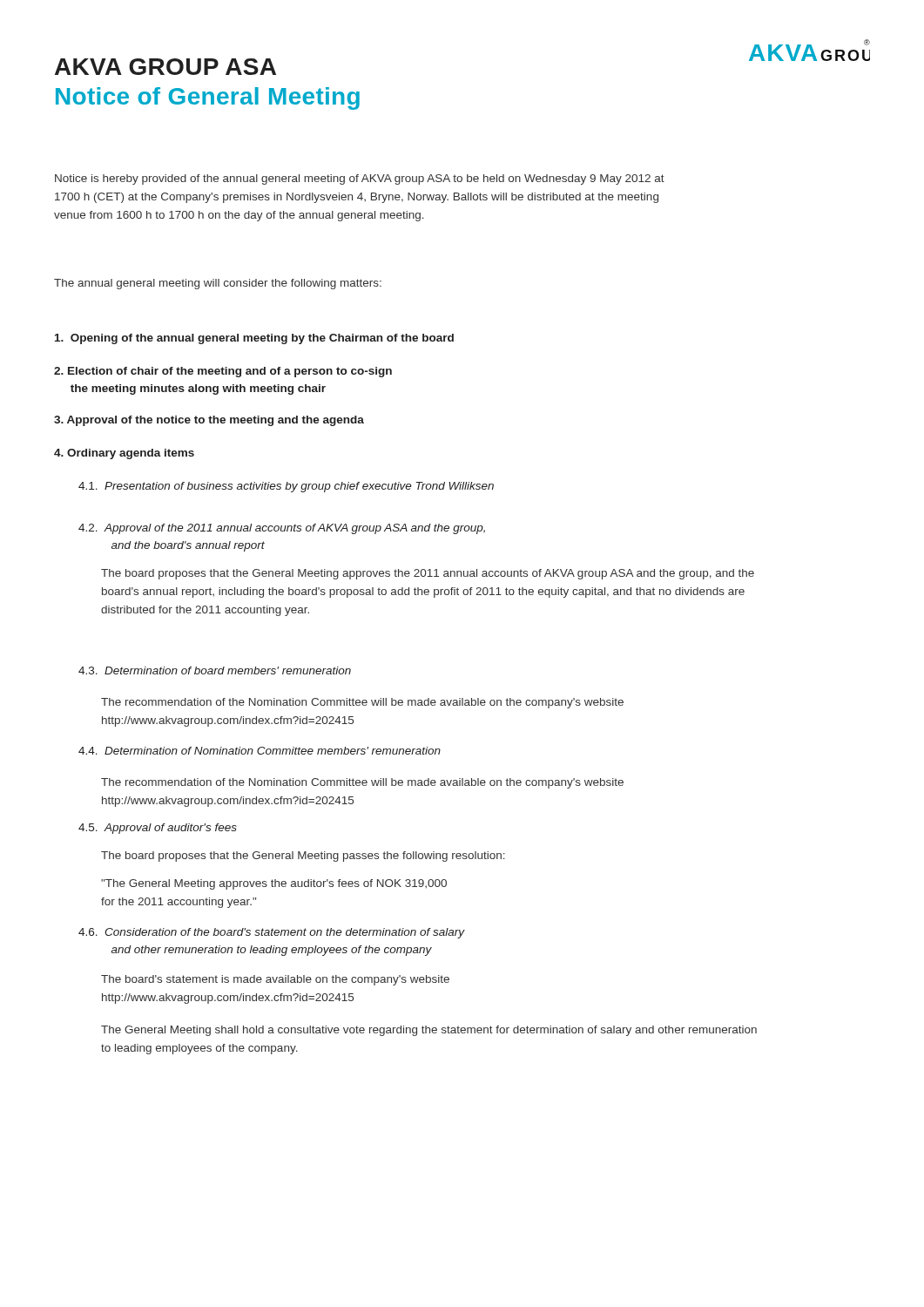924x1307 pixels.
Task: Select the element starting "AKVA GROUP ASA Notice of"
Action: [x=208, y=82]
